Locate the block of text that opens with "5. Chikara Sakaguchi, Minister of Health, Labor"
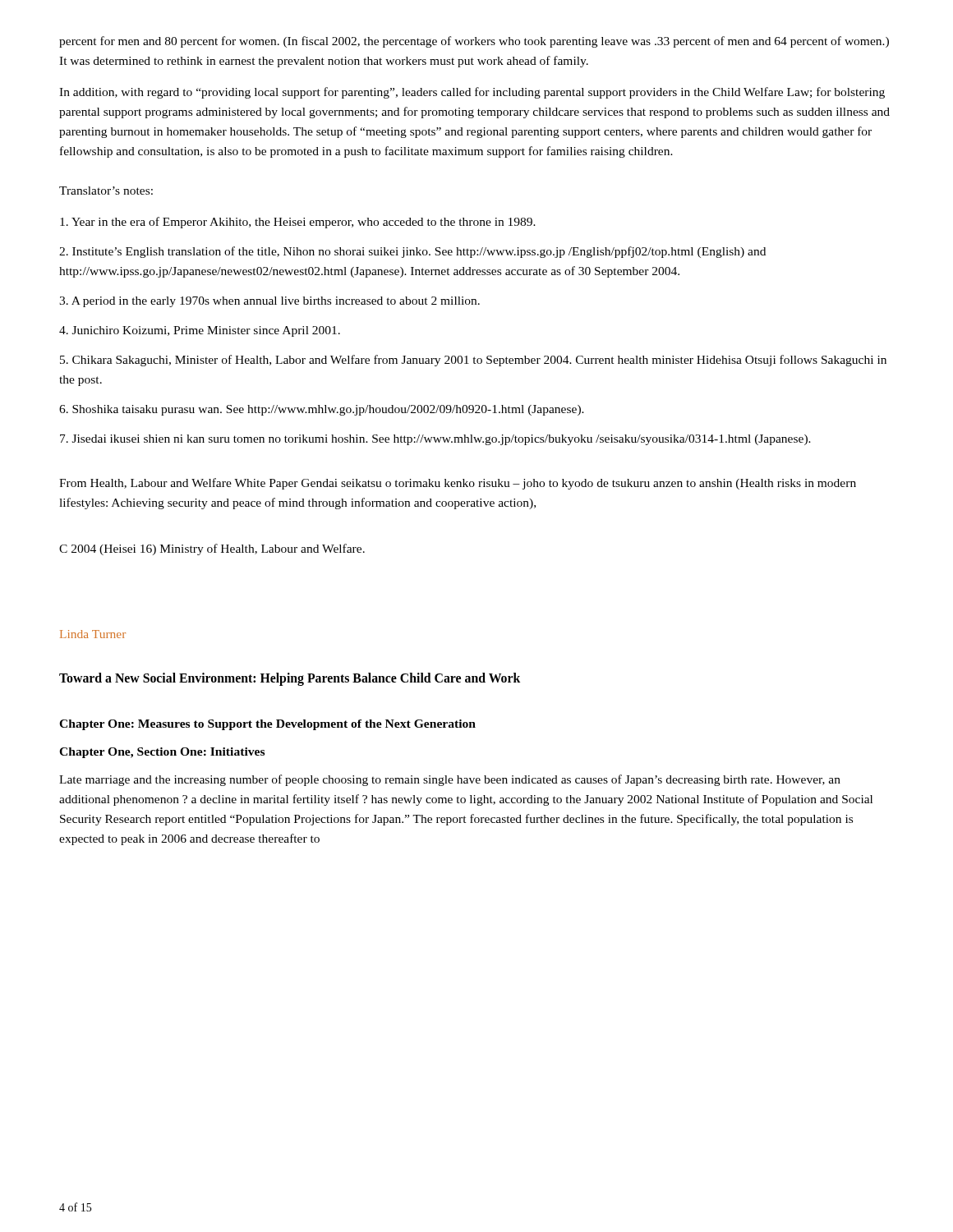This screenshot has height=1232, width=953. (x=473, y=369)
